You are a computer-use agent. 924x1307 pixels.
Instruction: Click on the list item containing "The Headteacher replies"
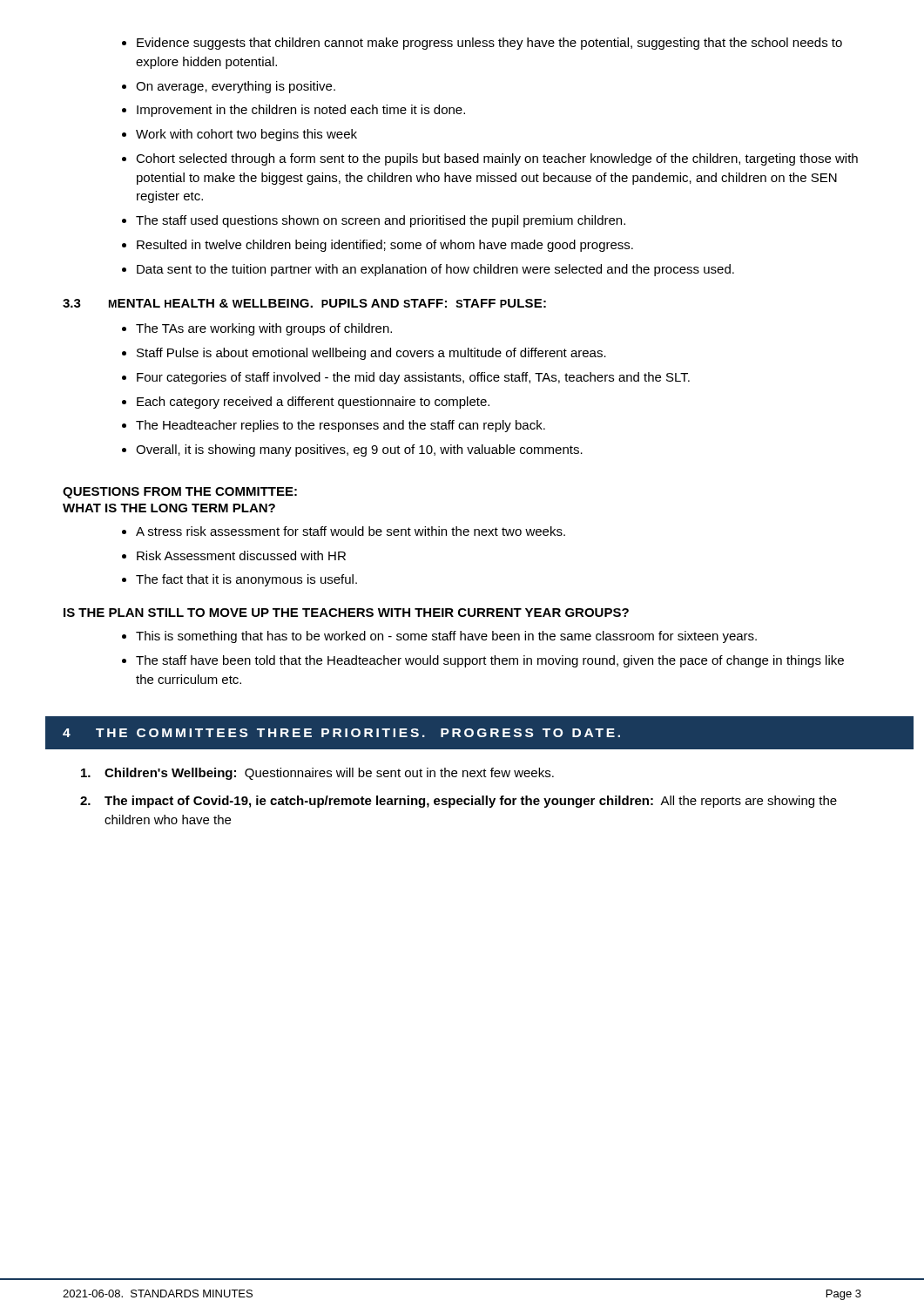coord(488,425)
